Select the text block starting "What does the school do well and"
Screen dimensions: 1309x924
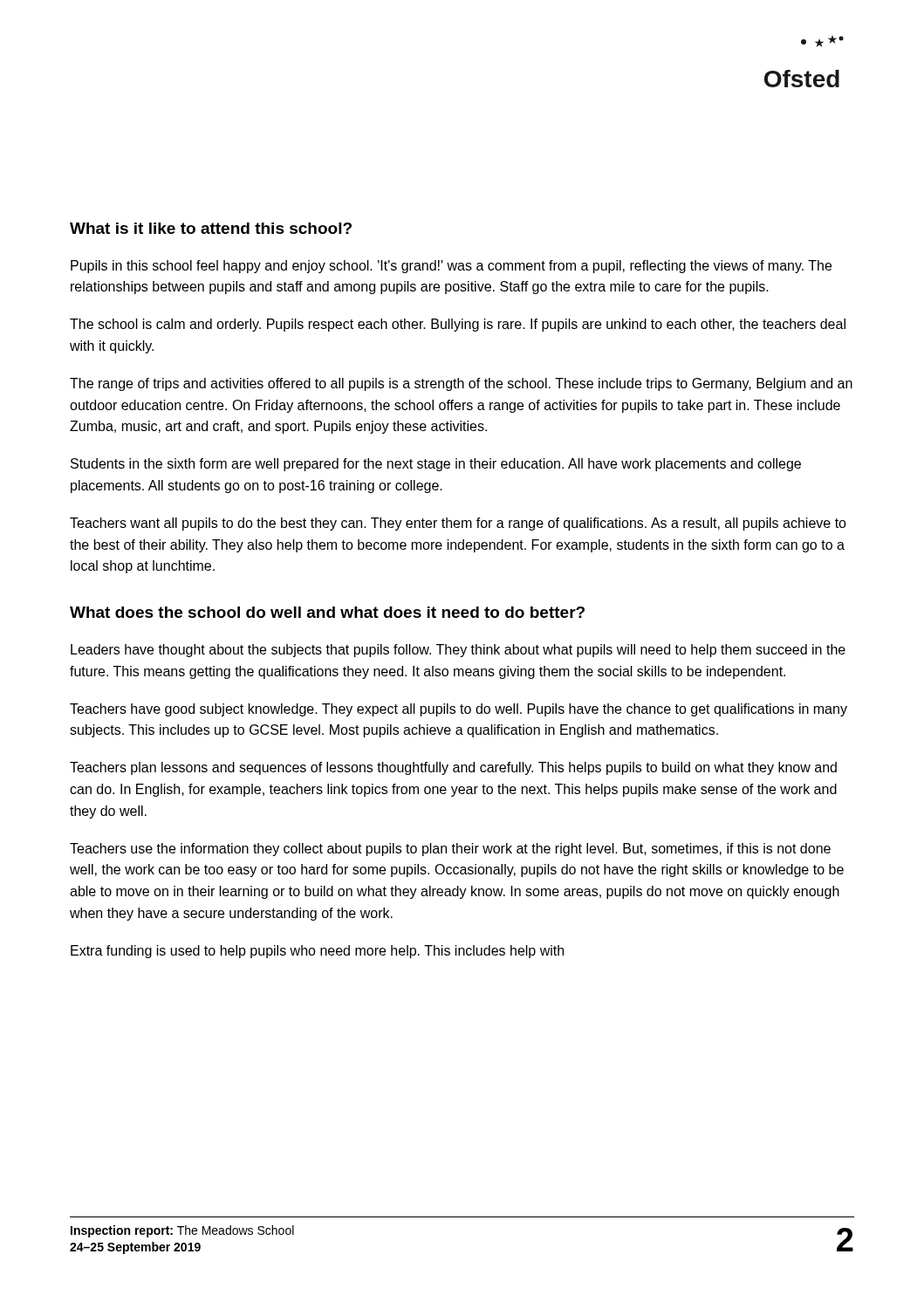[328, 612]
